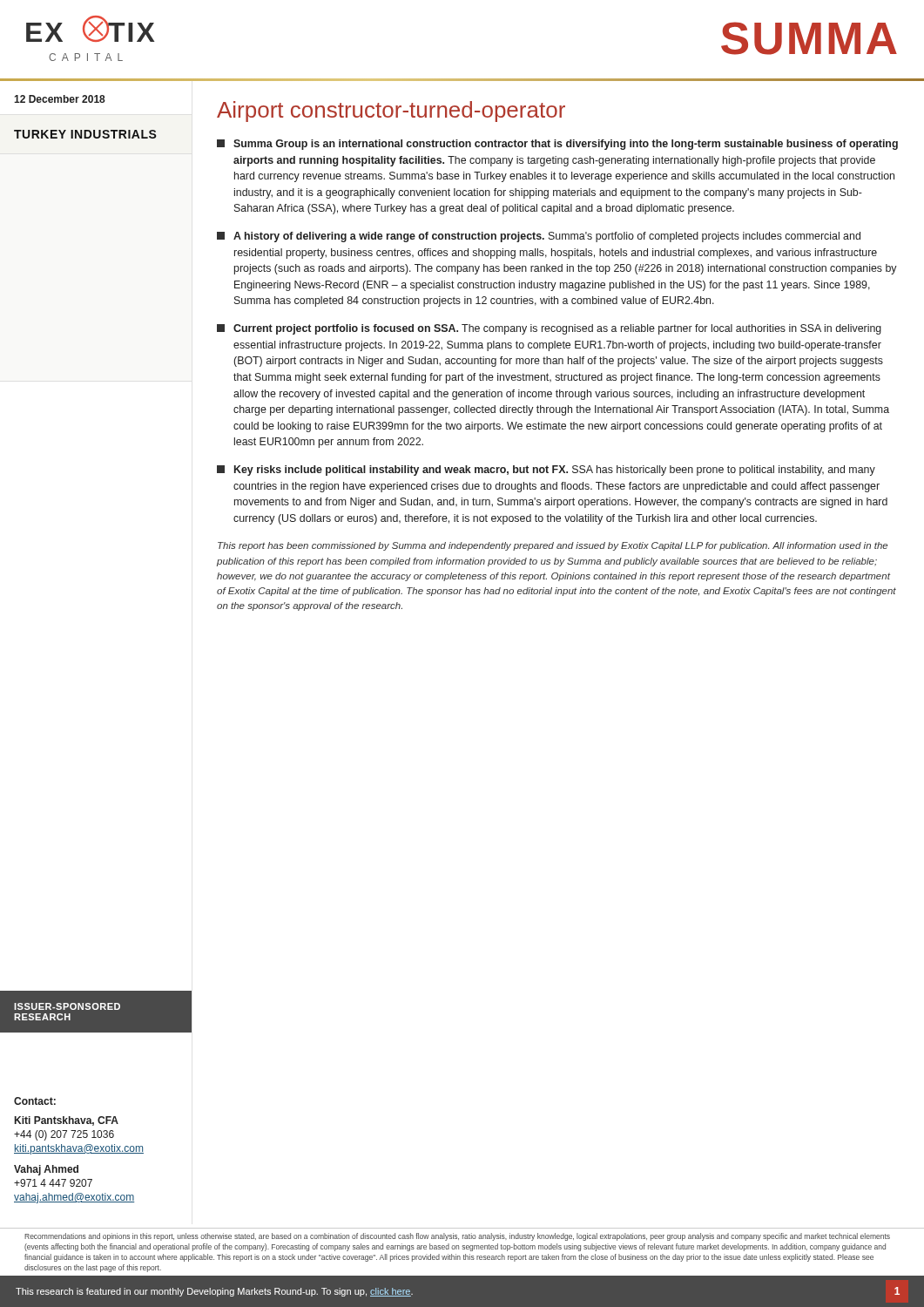Locate the block starting "This report has been commissioned by Summa and"
Image resolution: width=924 pixels, height=1307 pixels.
click(x=556, y=576)
